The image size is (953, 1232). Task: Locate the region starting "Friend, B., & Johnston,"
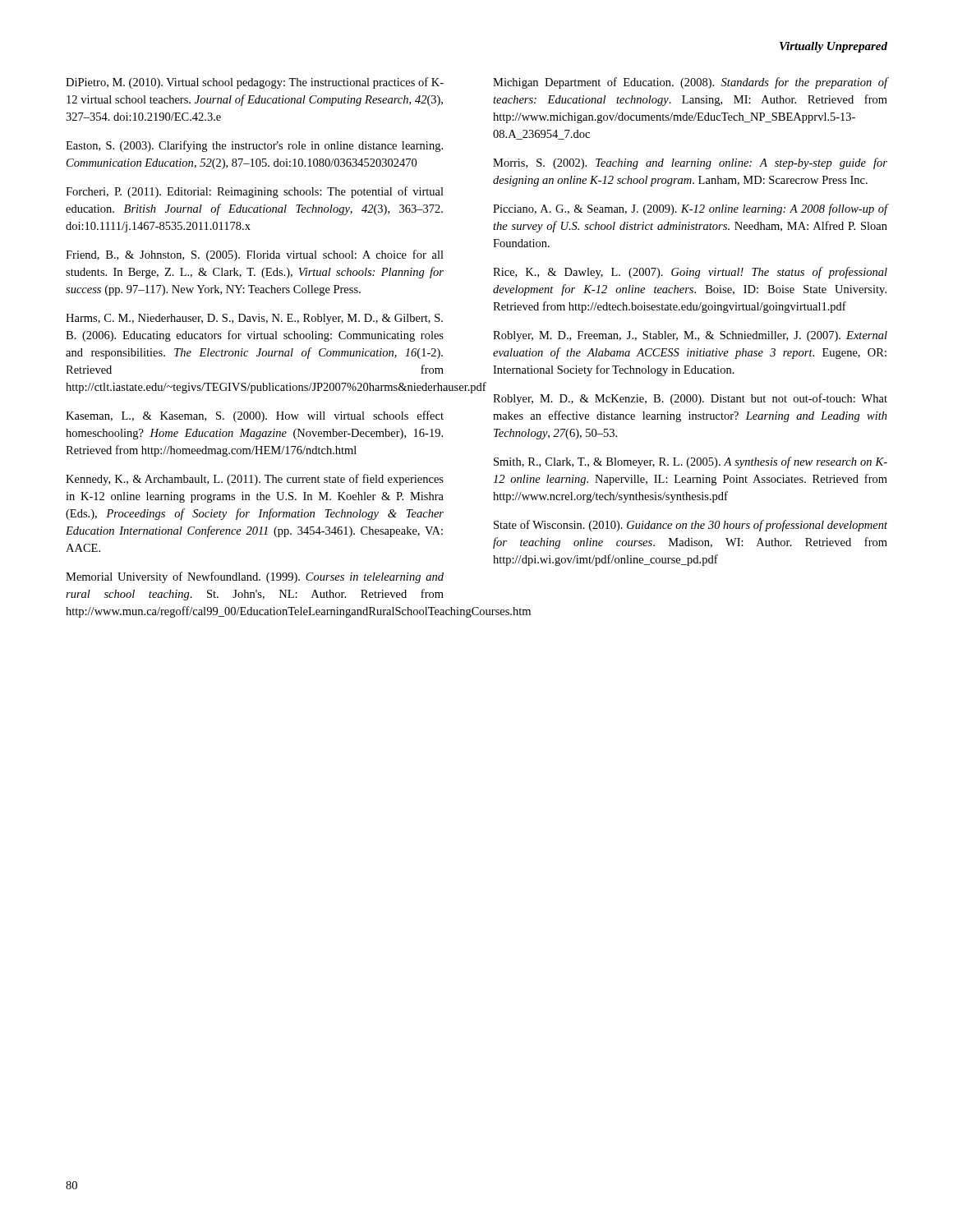pyautogui.click(x=255, y=272)
